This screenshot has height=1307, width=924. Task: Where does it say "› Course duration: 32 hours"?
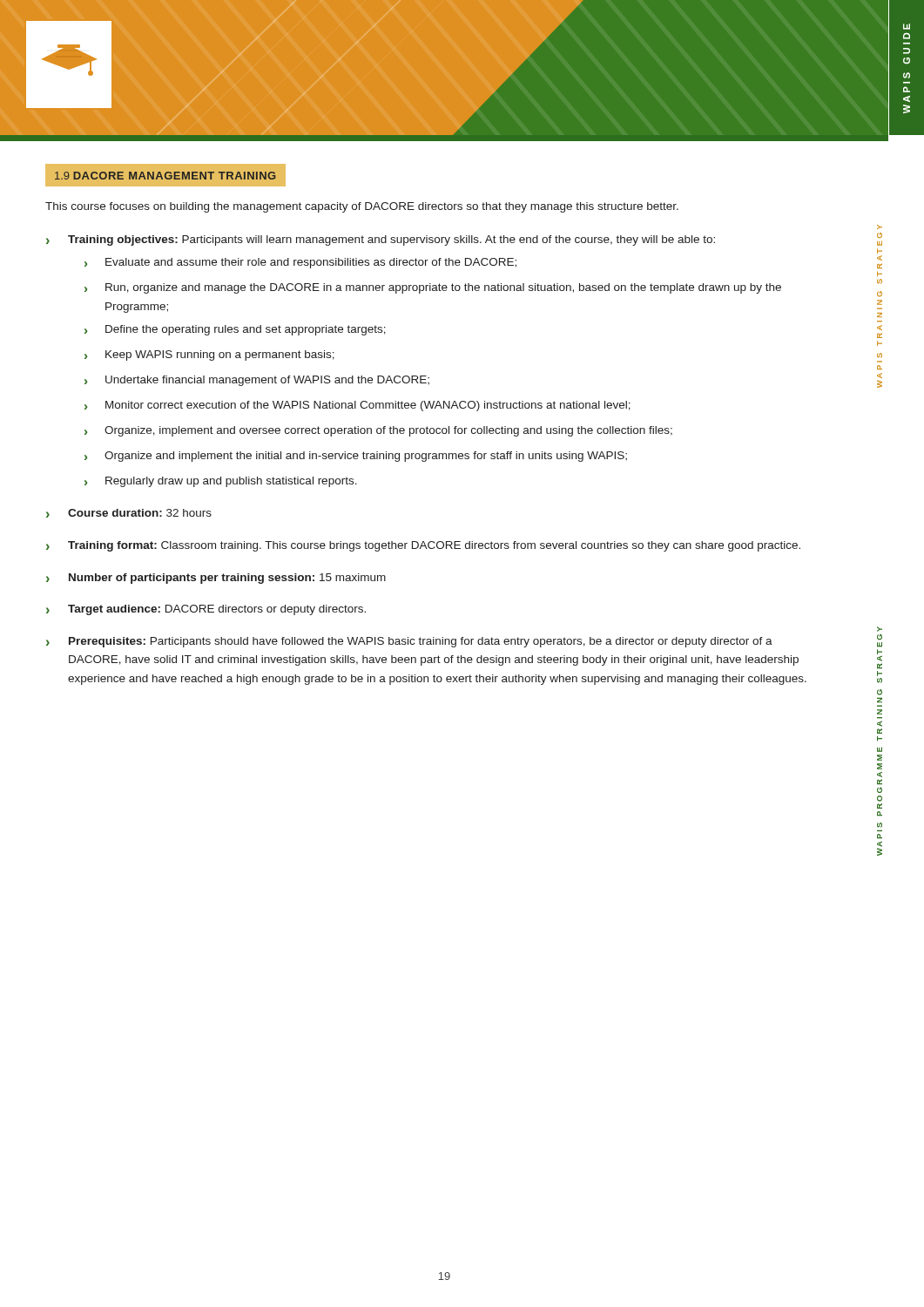[x=128, y=515]
